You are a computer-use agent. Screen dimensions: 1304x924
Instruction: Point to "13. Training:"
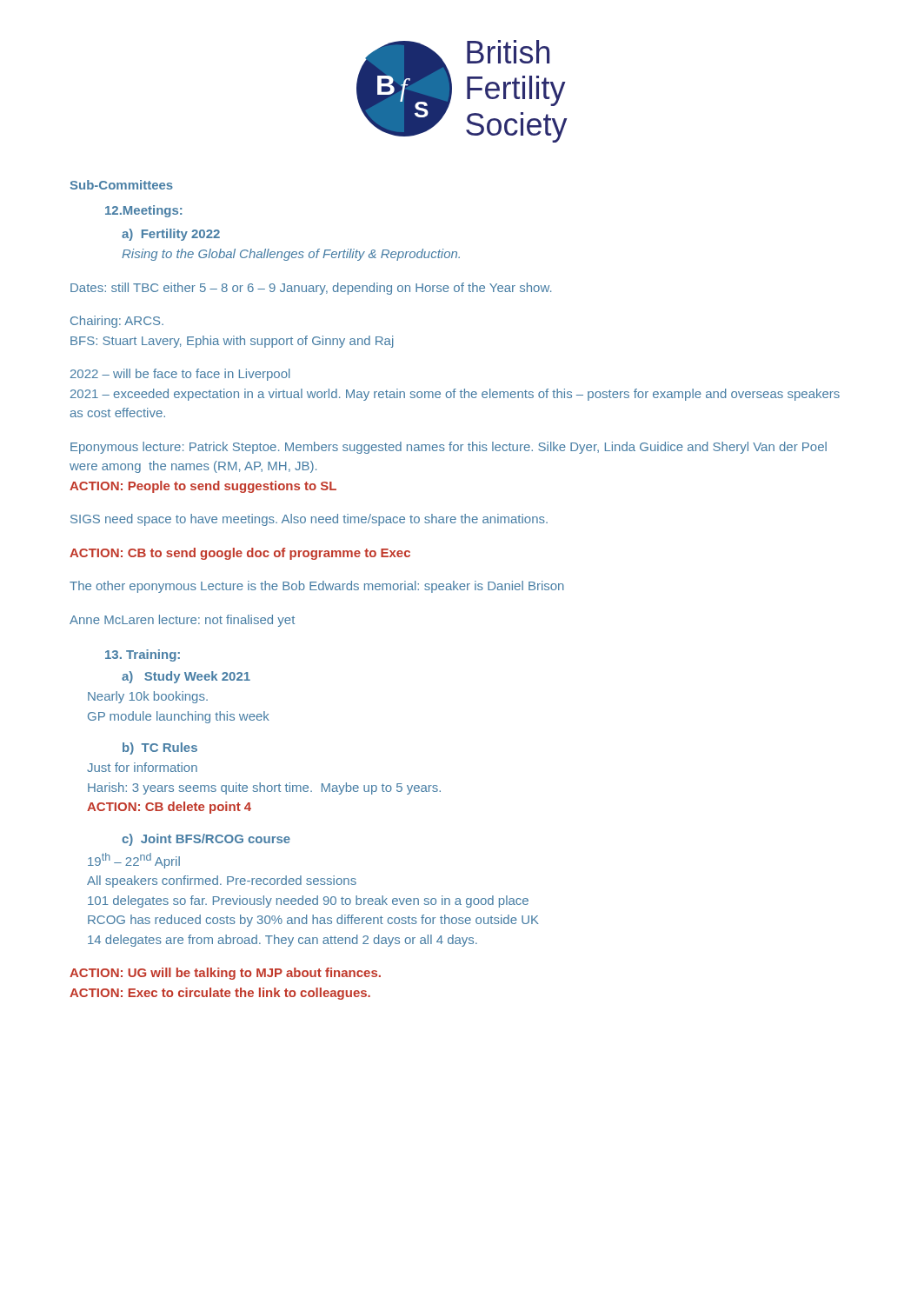tap(143, 654)
